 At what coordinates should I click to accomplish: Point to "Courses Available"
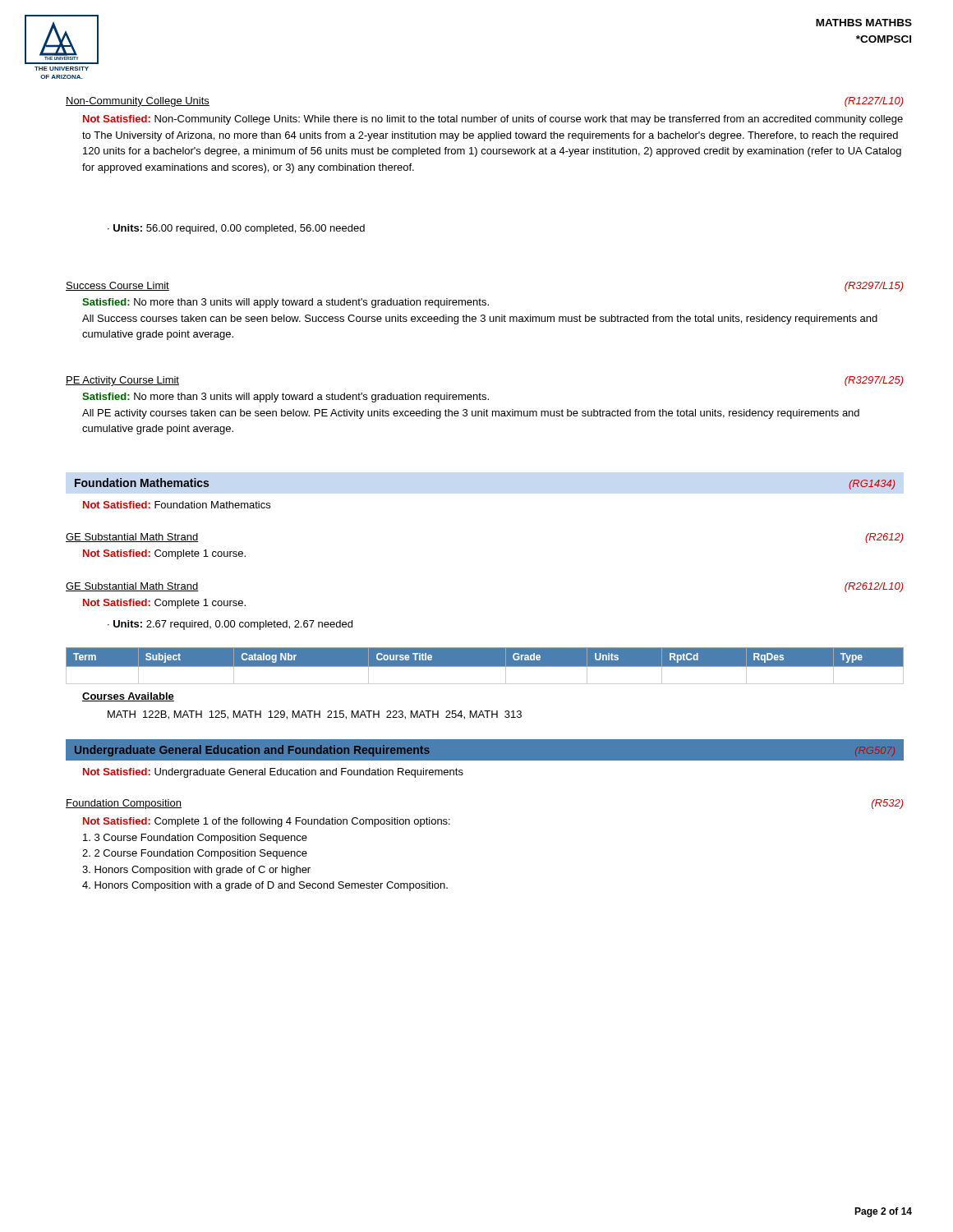[128, 697]
